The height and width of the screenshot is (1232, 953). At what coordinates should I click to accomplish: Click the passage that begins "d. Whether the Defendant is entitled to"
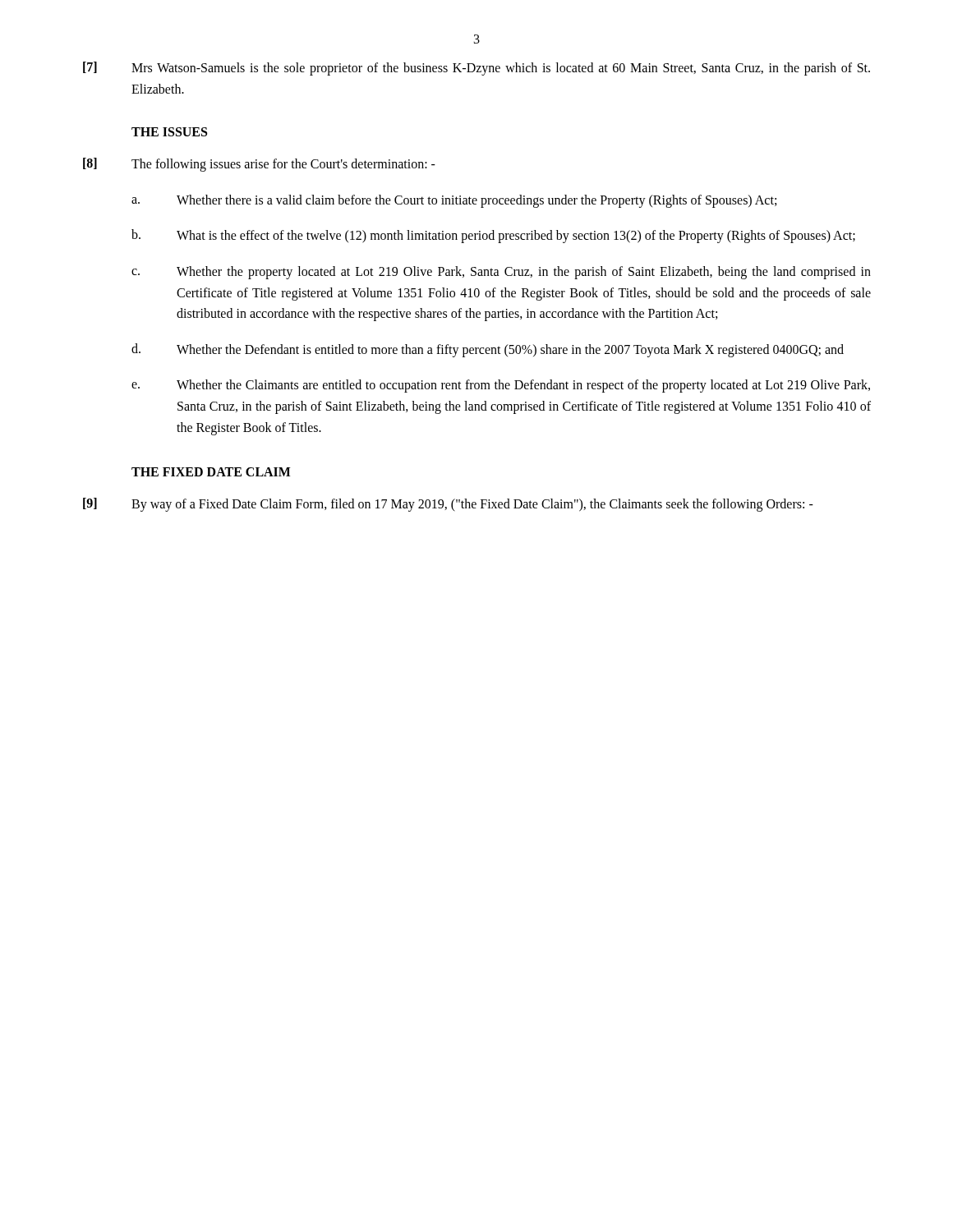point(501,350)
